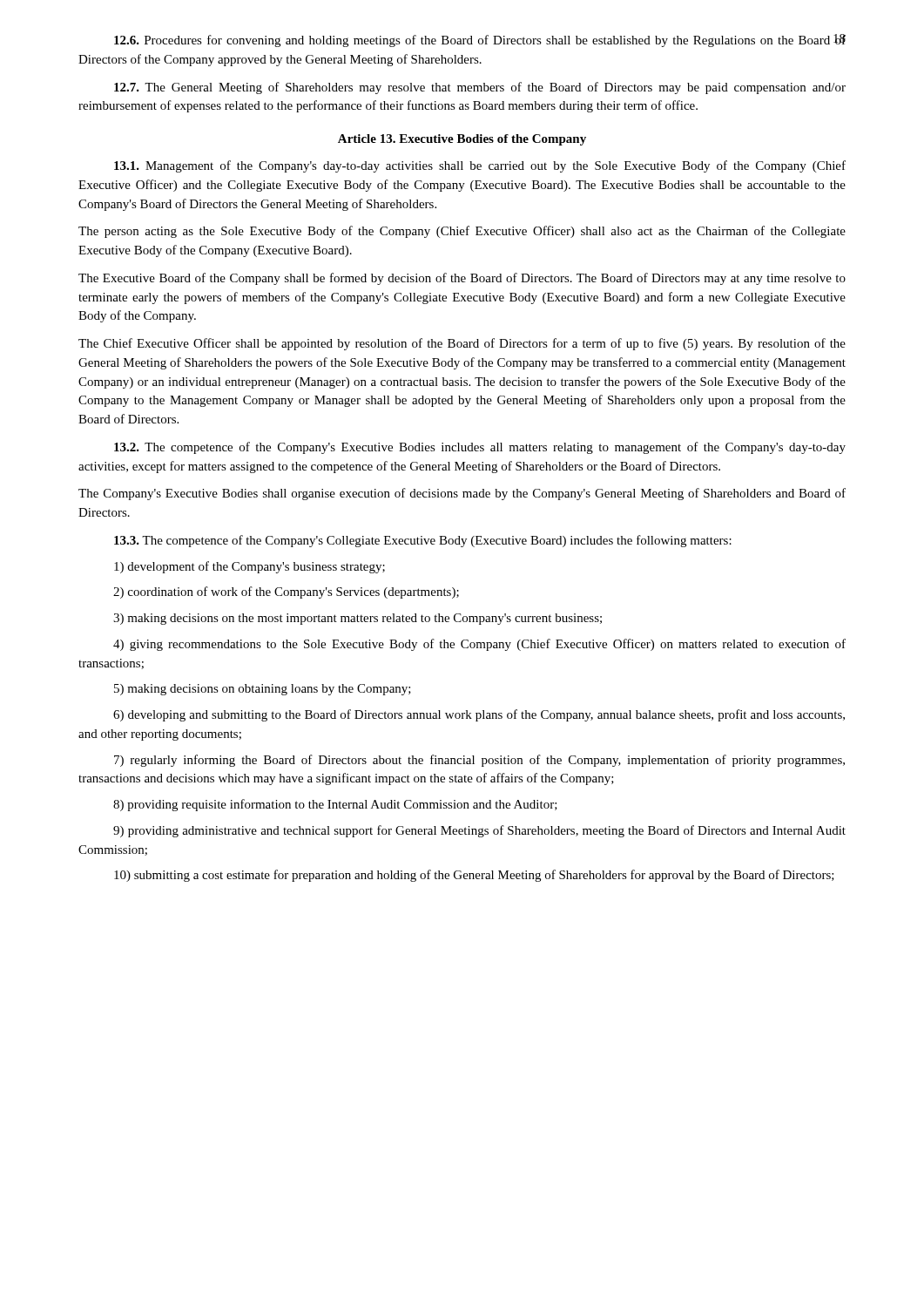Select the text block containing "The Chief Executive Officer shall be"
The image size is (924, 1307).
click(462, 382)
